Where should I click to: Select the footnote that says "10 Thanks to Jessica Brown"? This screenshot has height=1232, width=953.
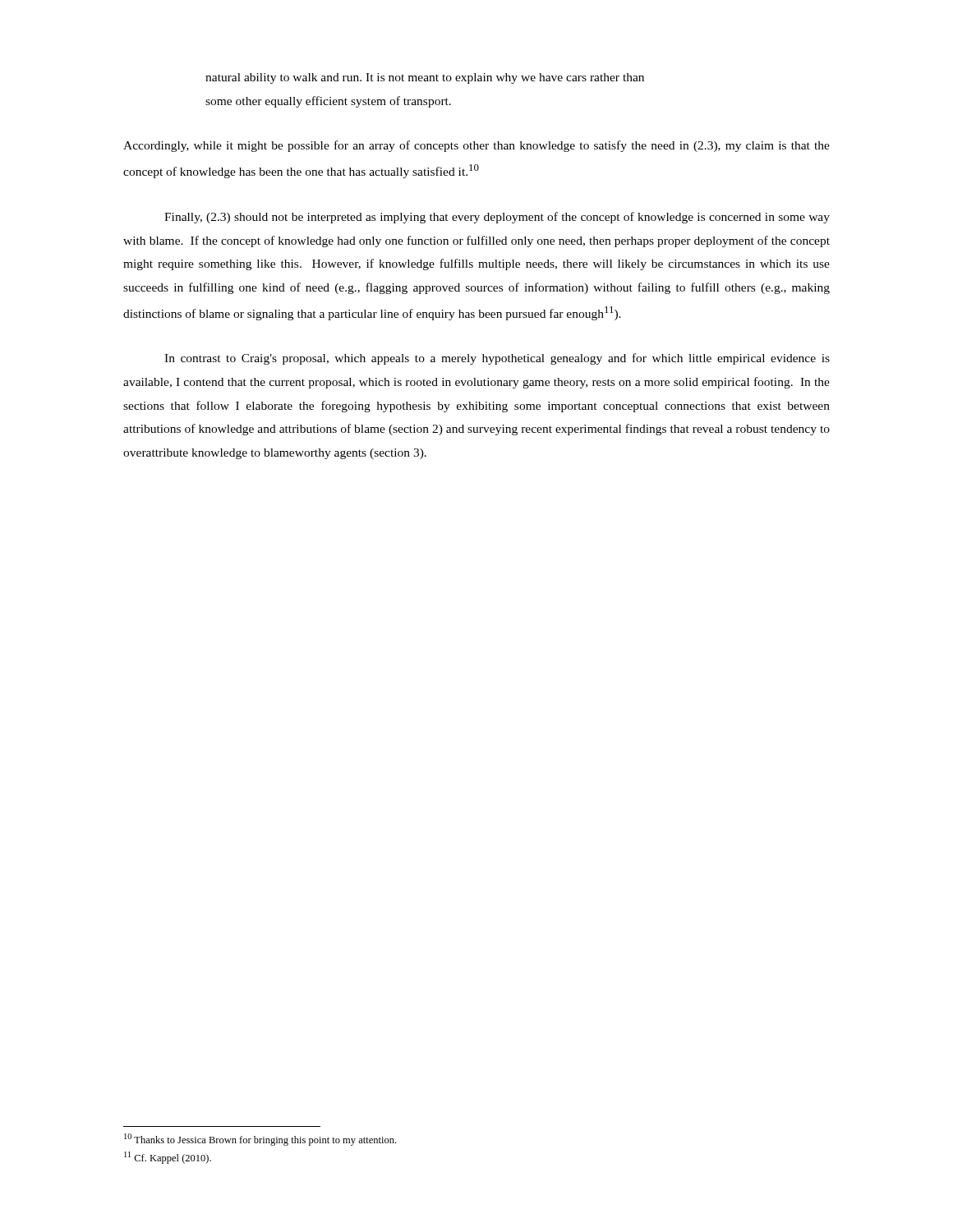point(260,1139)
